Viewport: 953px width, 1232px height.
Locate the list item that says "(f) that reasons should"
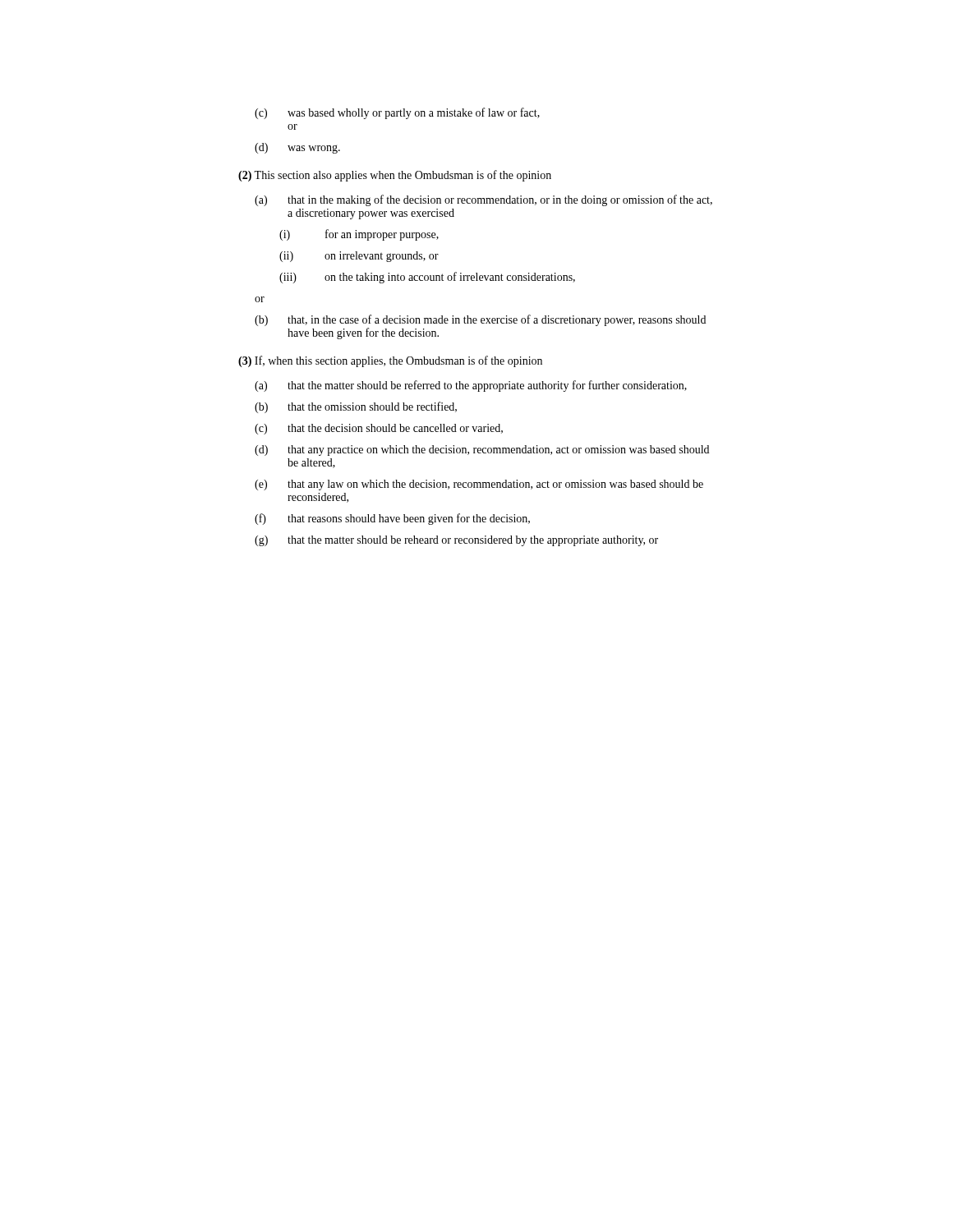pos(485,519)
